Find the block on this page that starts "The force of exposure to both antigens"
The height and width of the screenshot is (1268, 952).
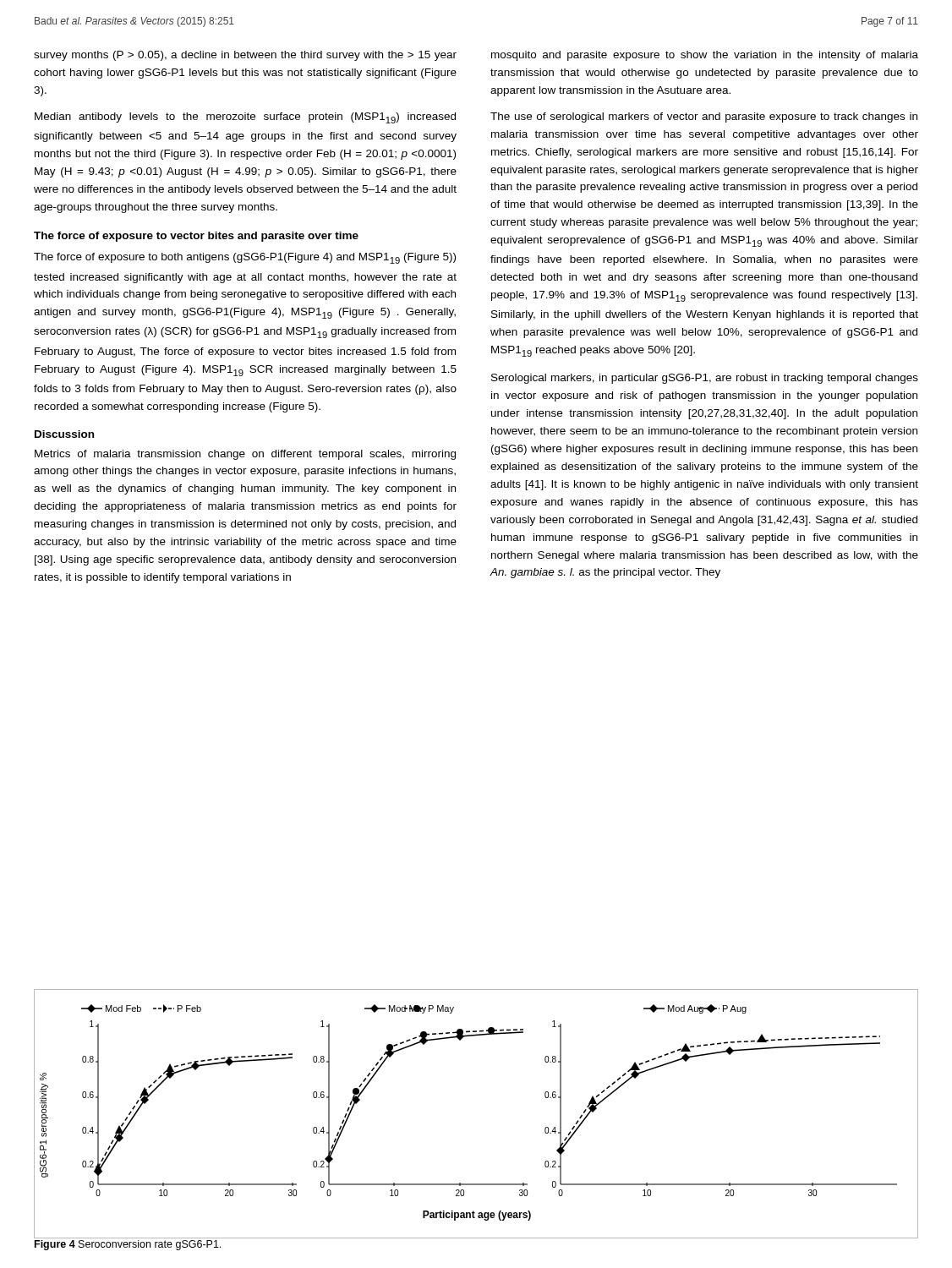[x=245, y=332]
